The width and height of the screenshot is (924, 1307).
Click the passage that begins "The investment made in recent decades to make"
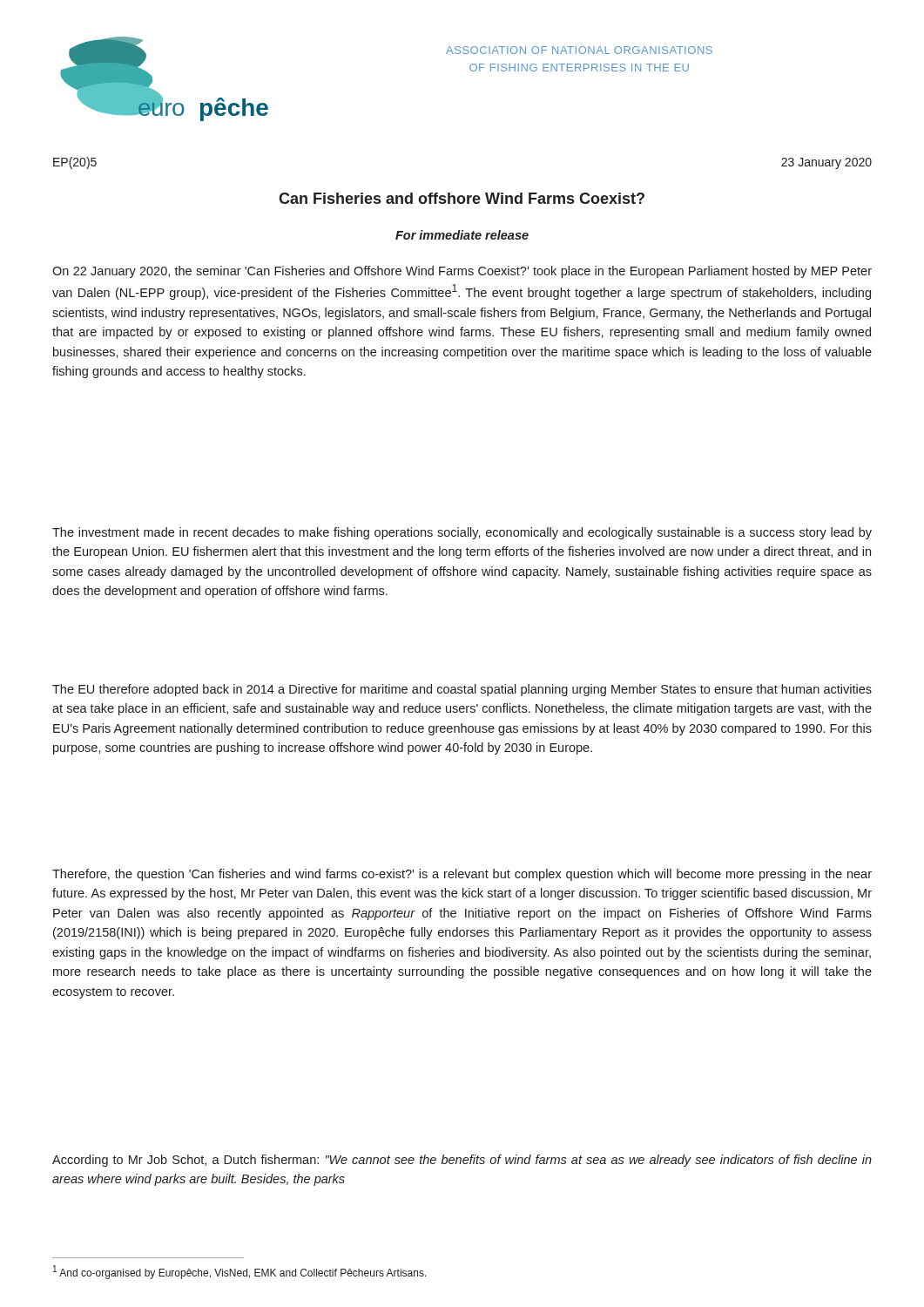[x=462, y=562]
